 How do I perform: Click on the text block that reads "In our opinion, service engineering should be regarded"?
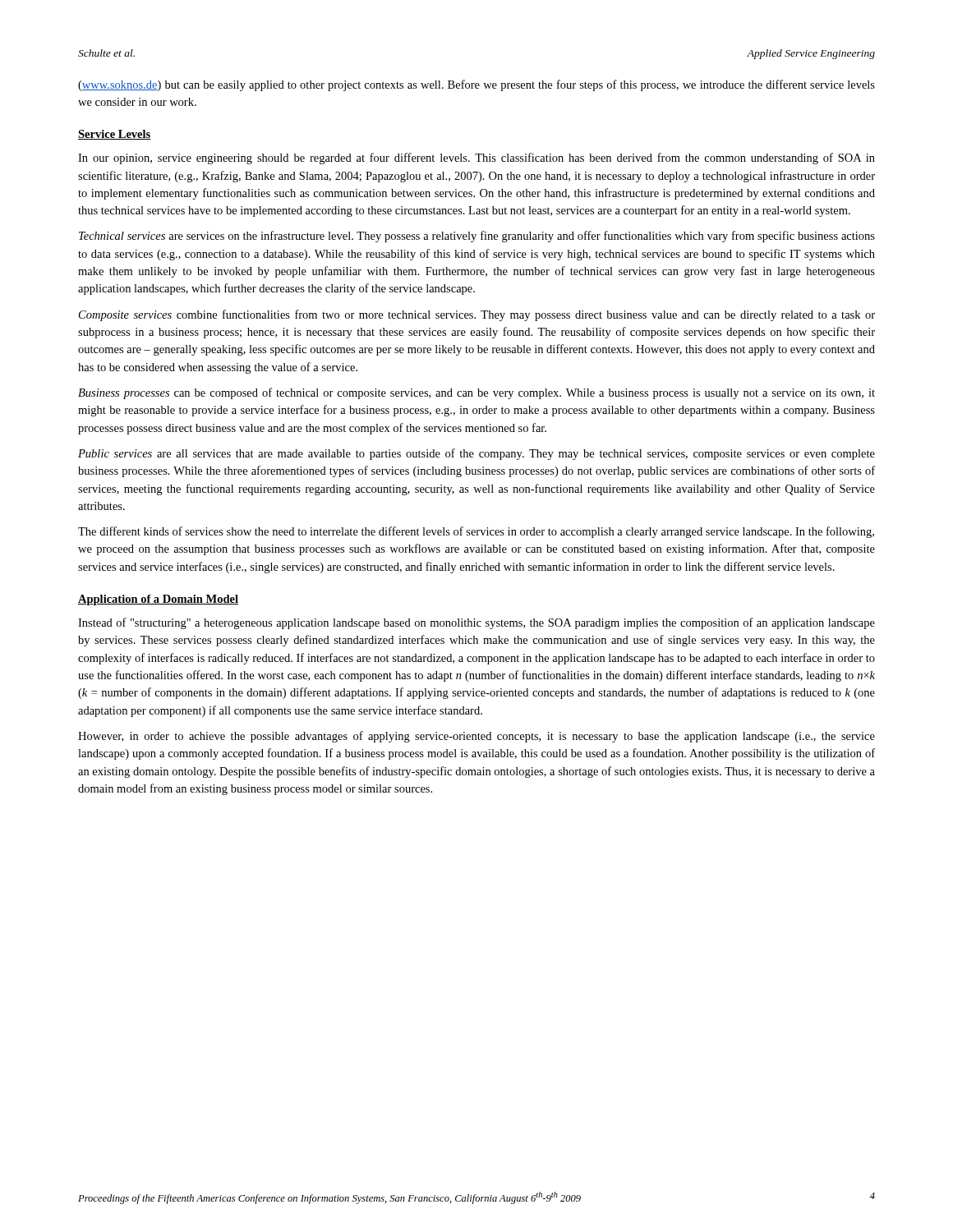click(x=476, y=184)
